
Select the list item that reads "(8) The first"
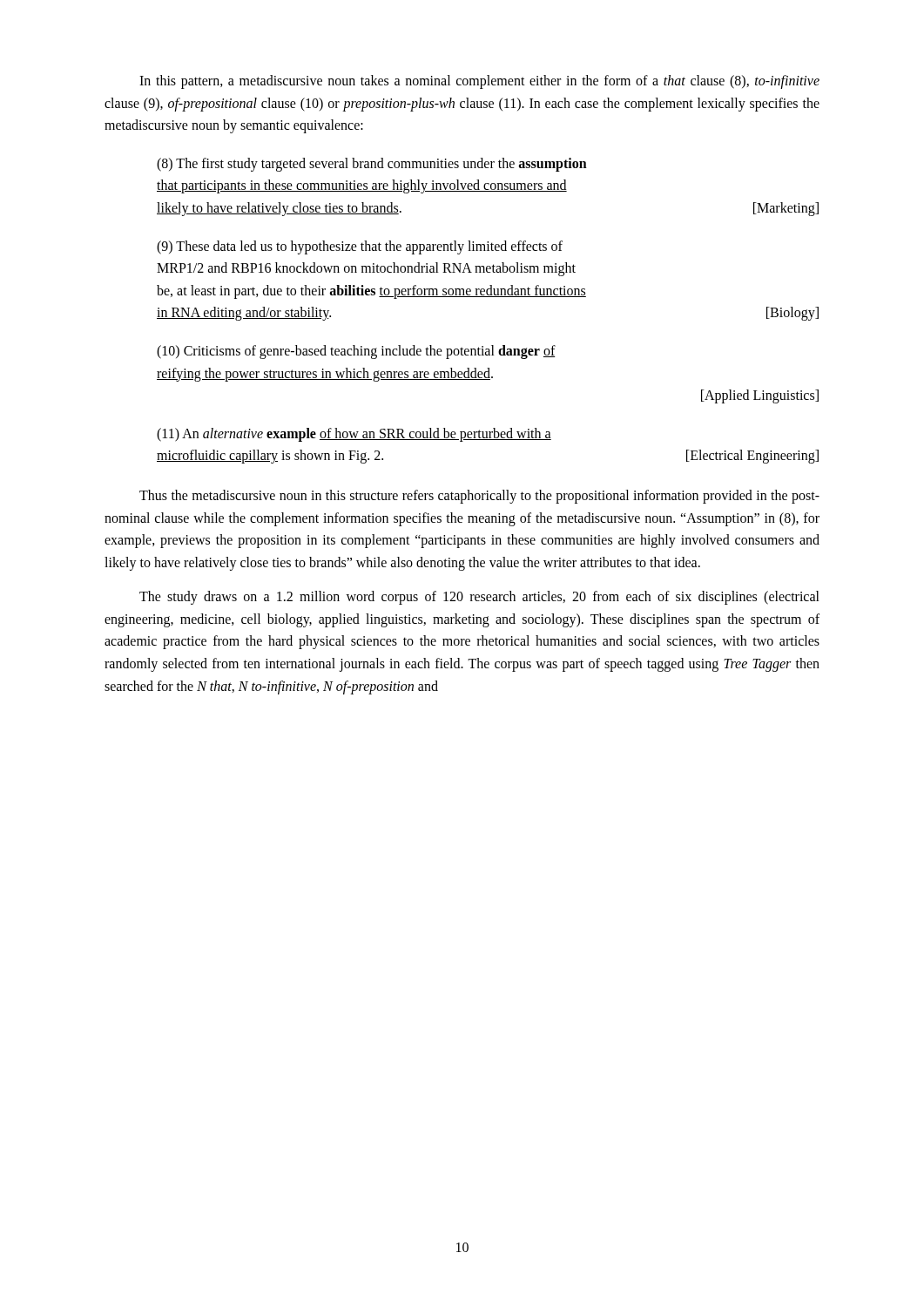(488, 186)
